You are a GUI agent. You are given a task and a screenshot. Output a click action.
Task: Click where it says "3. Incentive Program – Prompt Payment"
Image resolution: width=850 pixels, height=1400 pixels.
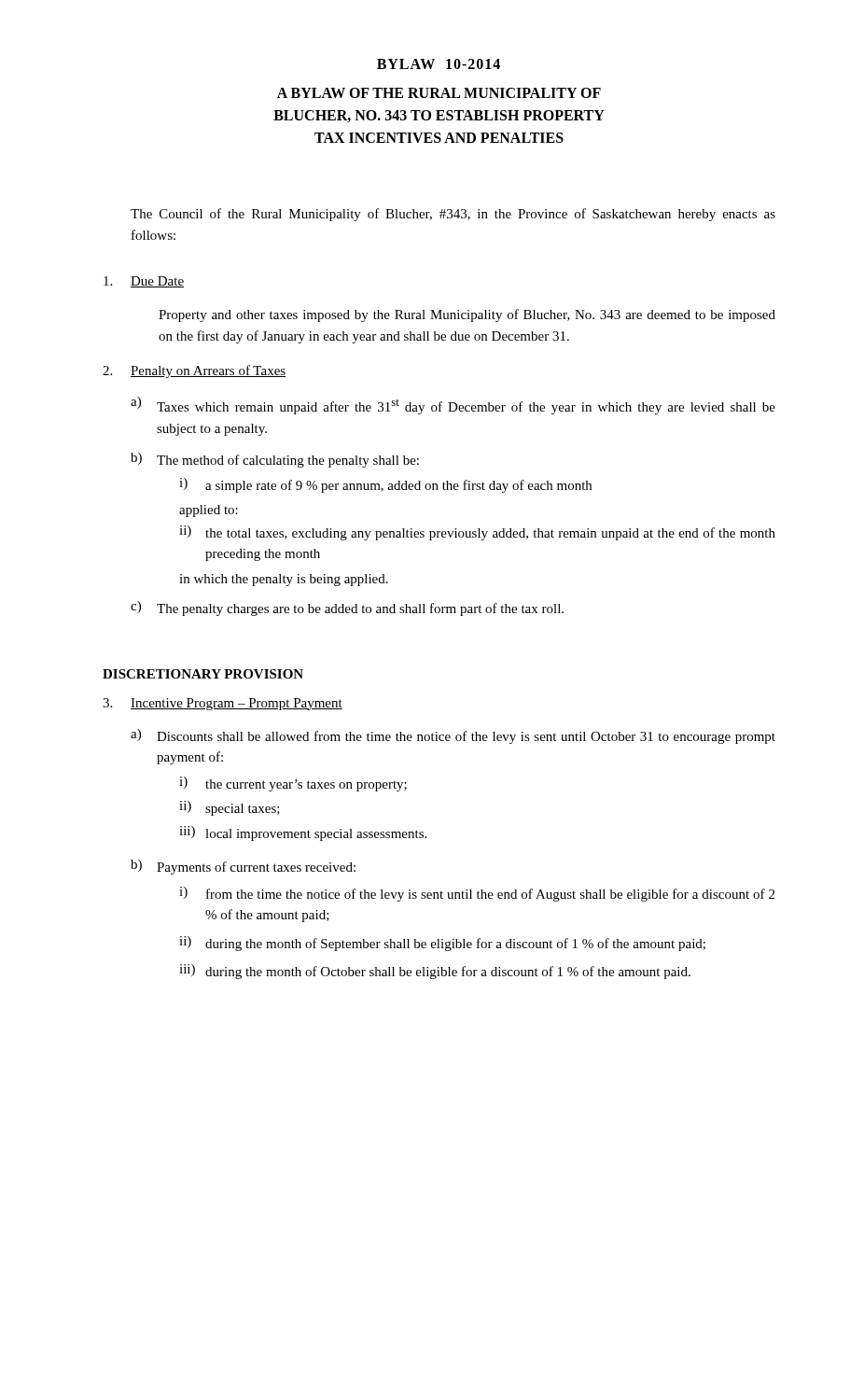coord(223,704)
